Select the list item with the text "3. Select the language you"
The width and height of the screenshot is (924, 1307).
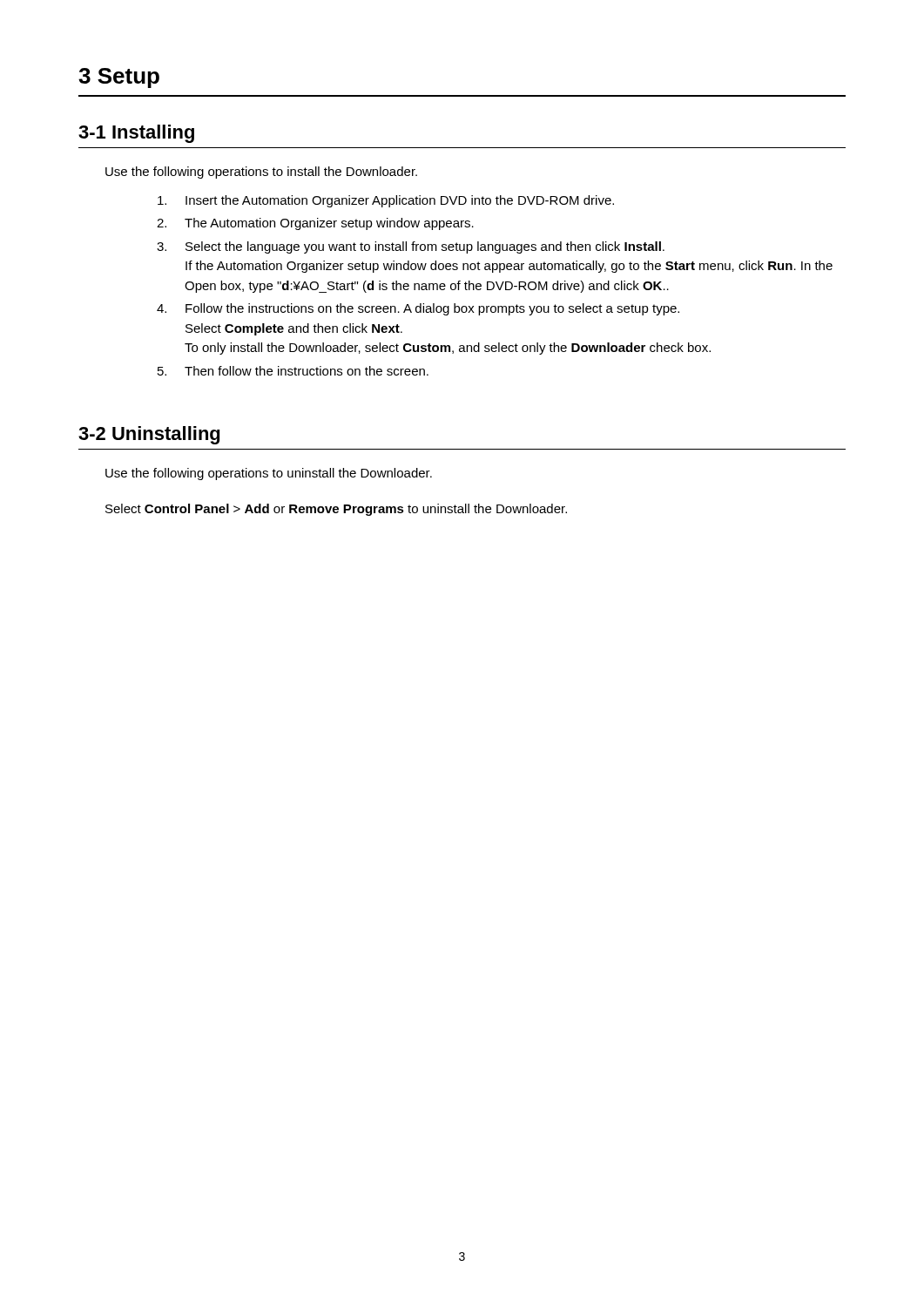pos(501,266)
